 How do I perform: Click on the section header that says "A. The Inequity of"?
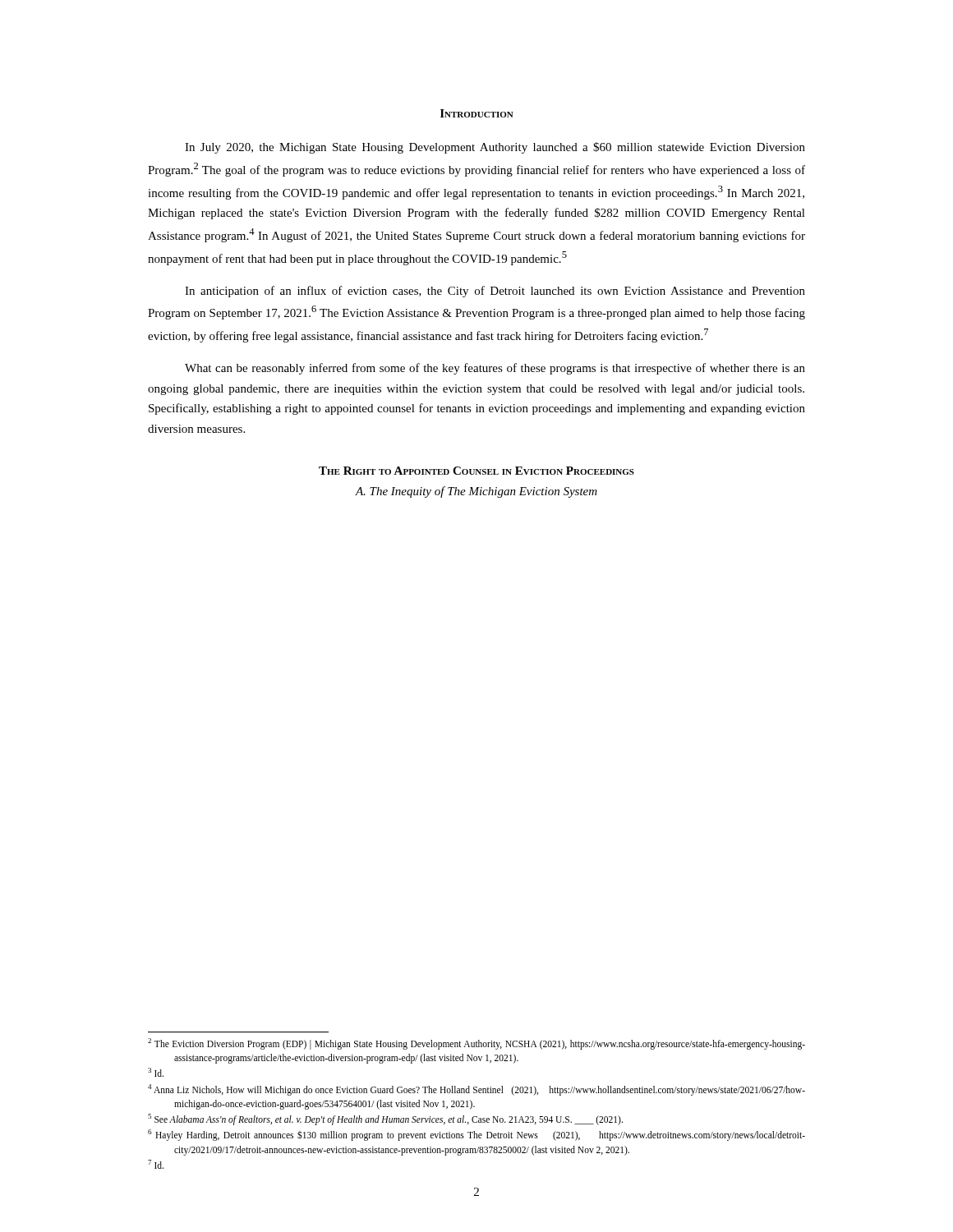coord(476,491)
